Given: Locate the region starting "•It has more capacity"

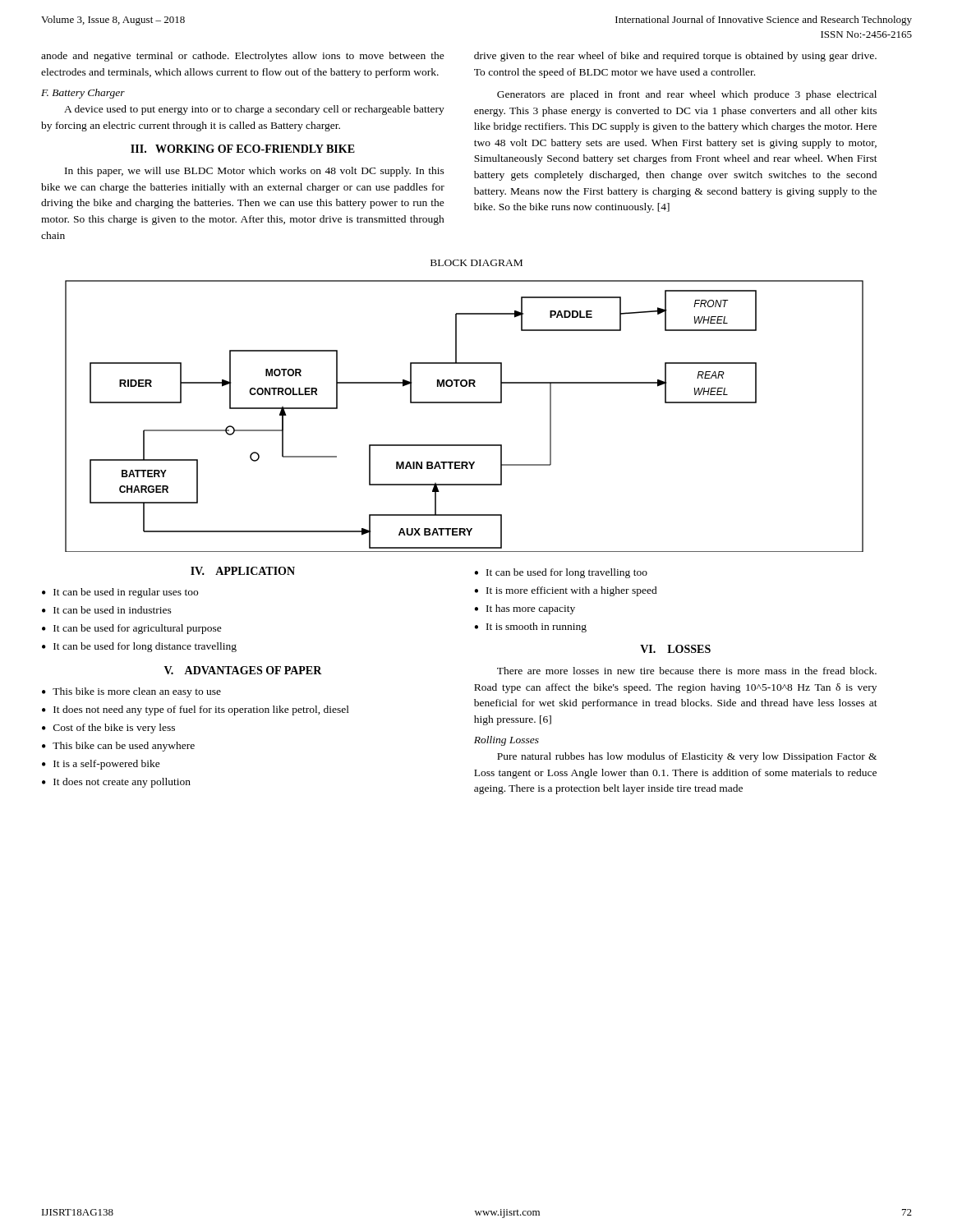Looking at the screenshot, I should pyautogui.click(x=525, y=609).
